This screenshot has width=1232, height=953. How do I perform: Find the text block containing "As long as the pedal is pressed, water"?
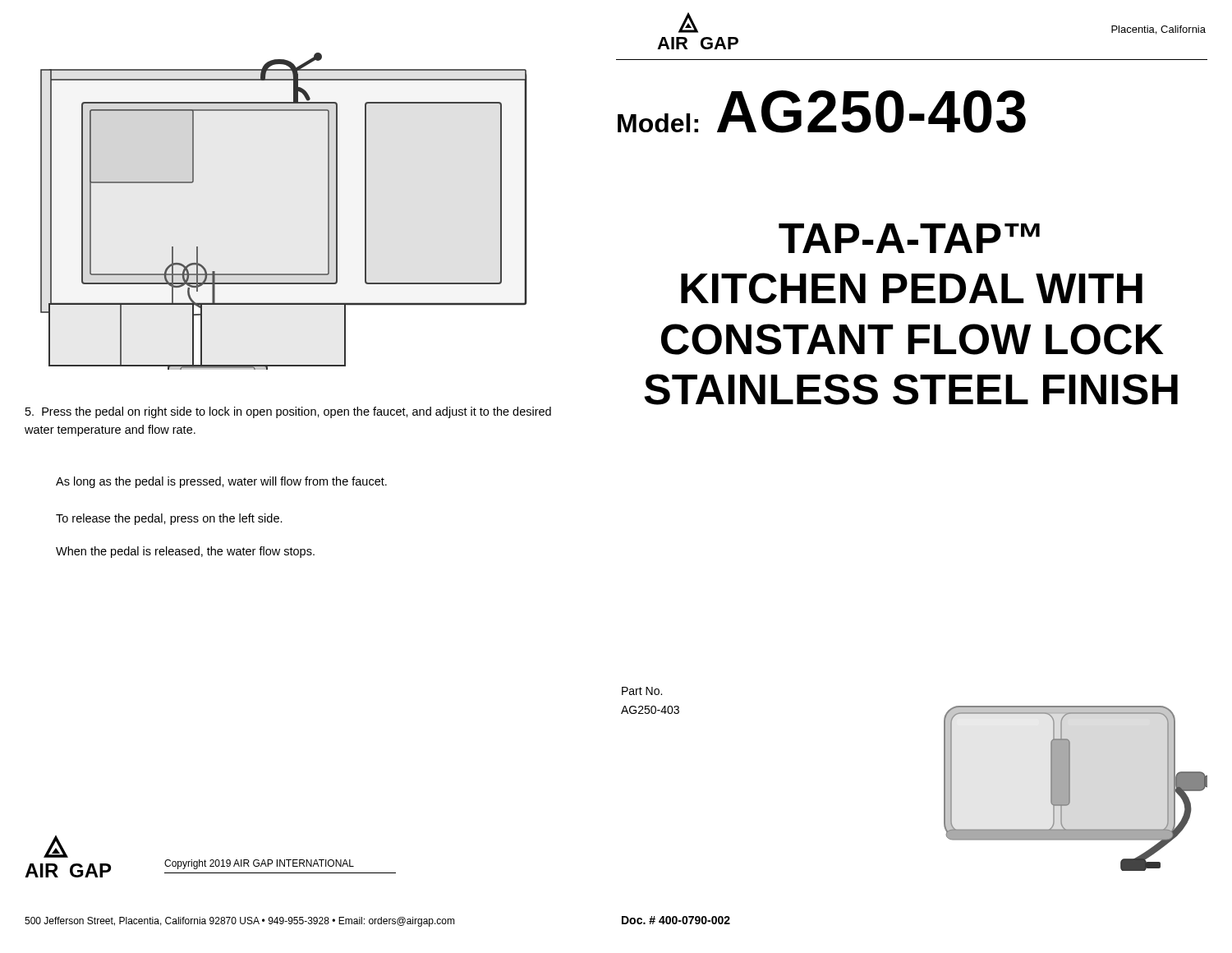tap(222, 481)
